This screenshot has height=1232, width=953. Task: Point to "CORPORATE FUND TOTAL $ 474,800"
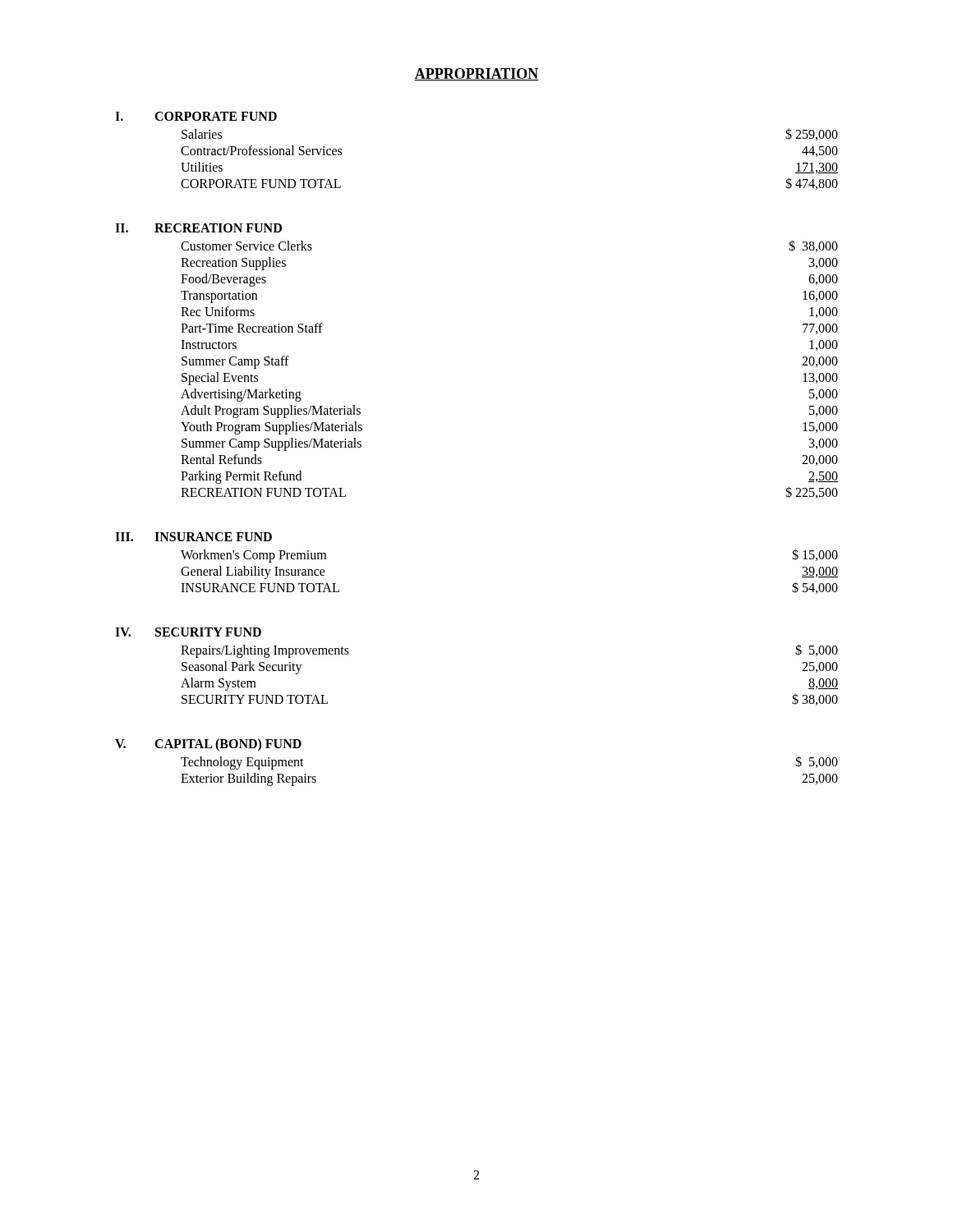point(276,184)
